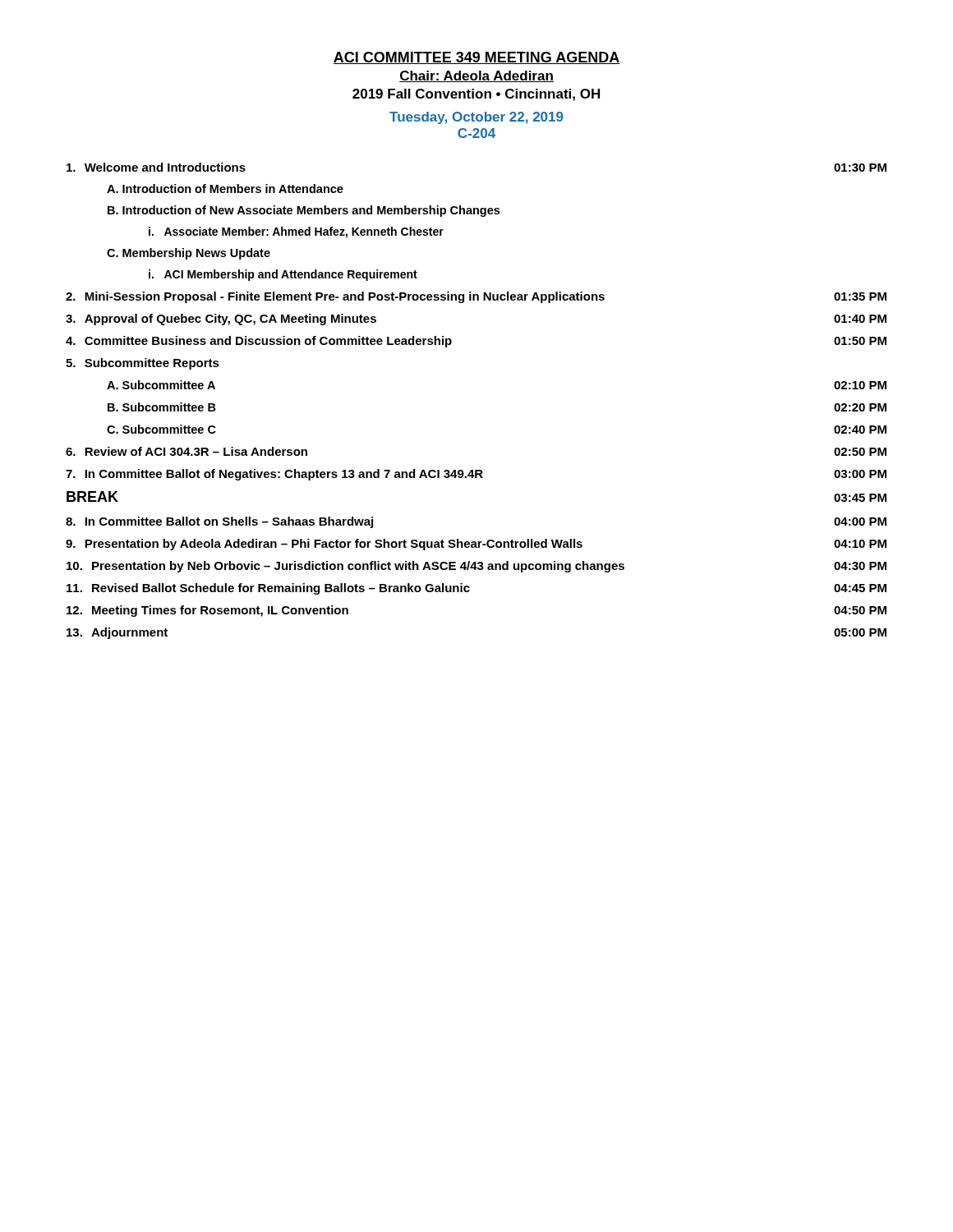
Task: Click on the passage starting "9. Presentation by Adeola Adediran –"
Action: 476,543
